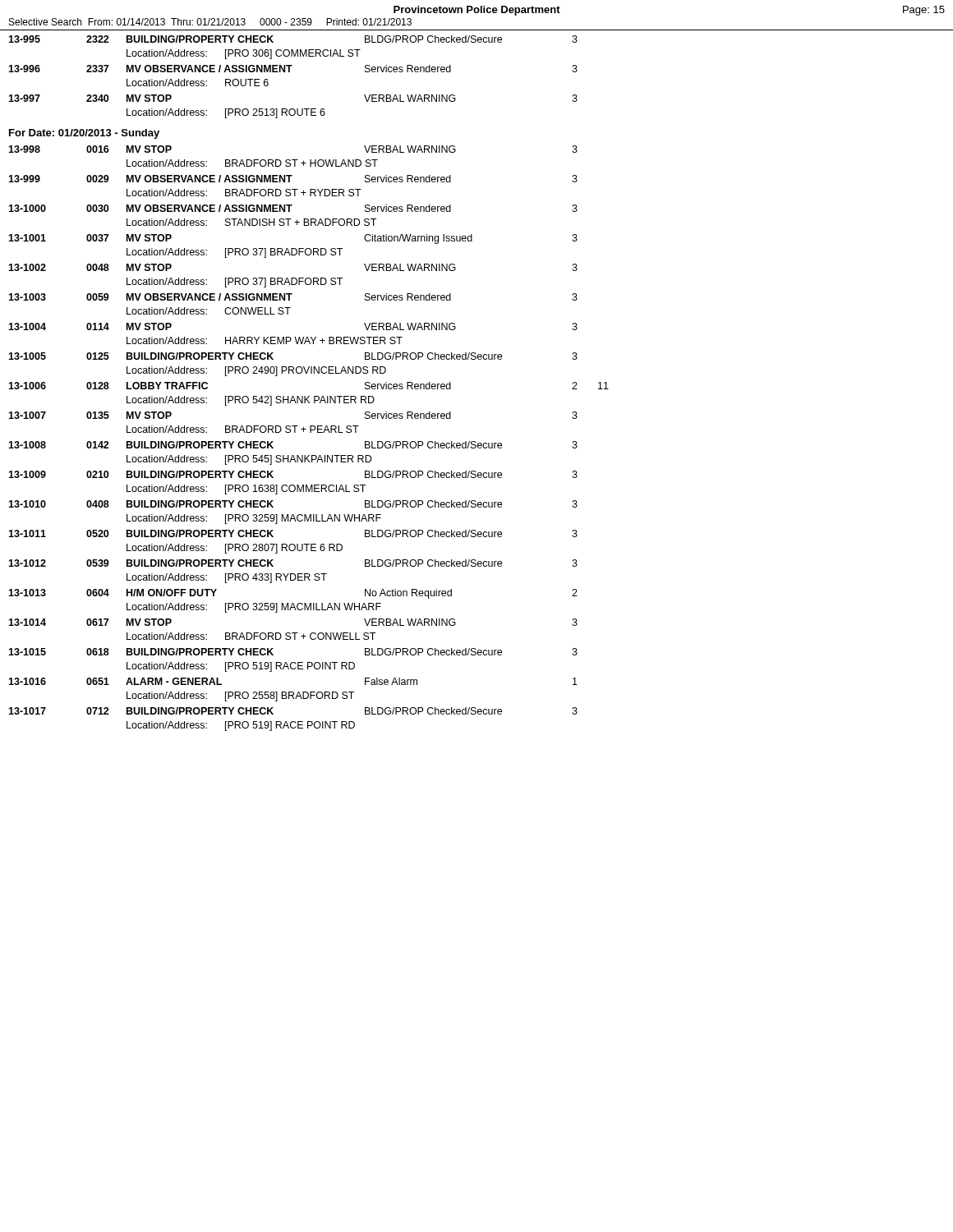Screen dimensions: 1232x953
Task: Locate the passage starting "13-1017 0712 BUILDING/PROPERTY"
Action: point(476,718)
